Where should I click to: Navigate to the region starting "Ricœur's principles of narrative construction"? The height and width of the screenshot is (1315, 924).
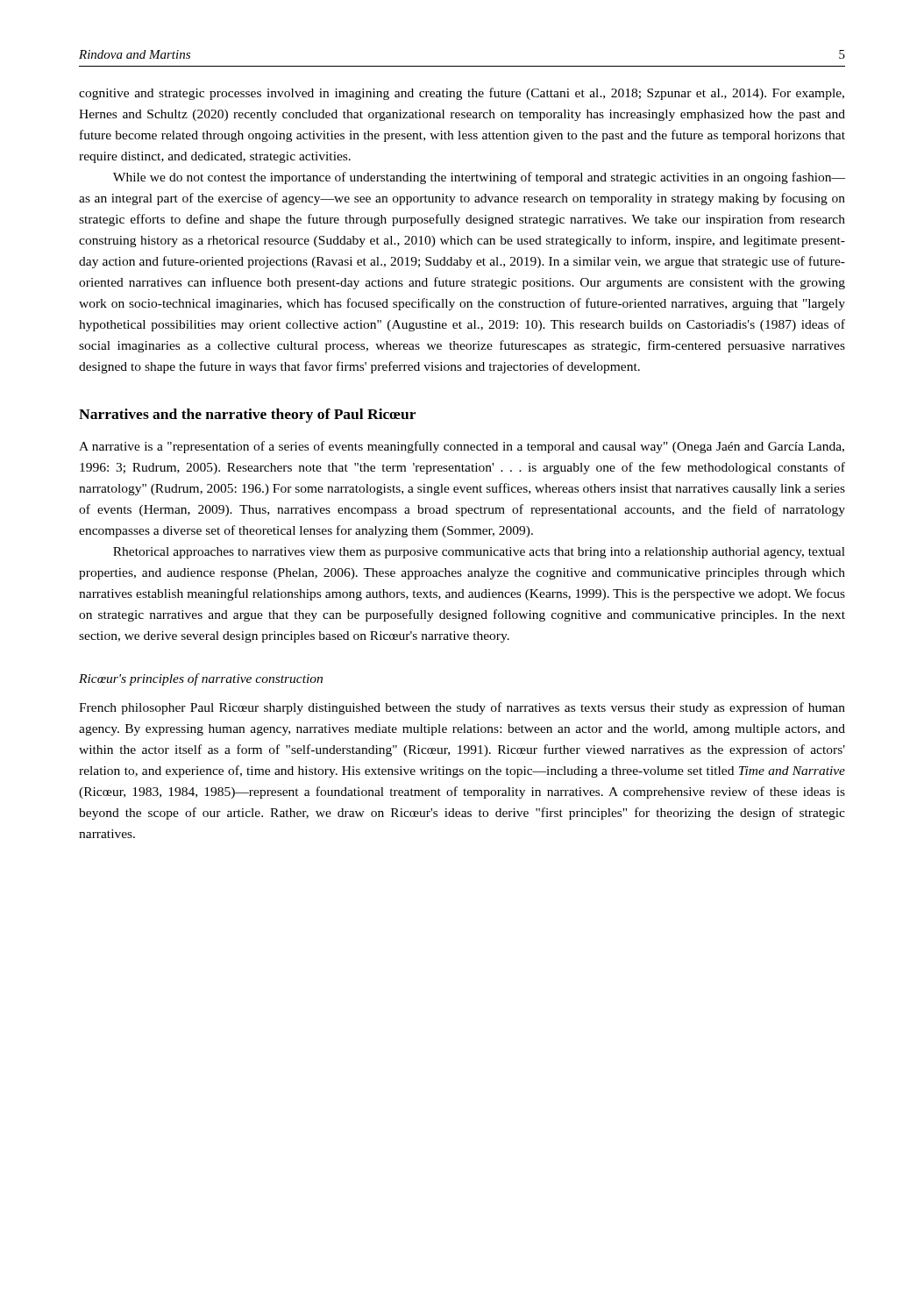pos(201,678)
